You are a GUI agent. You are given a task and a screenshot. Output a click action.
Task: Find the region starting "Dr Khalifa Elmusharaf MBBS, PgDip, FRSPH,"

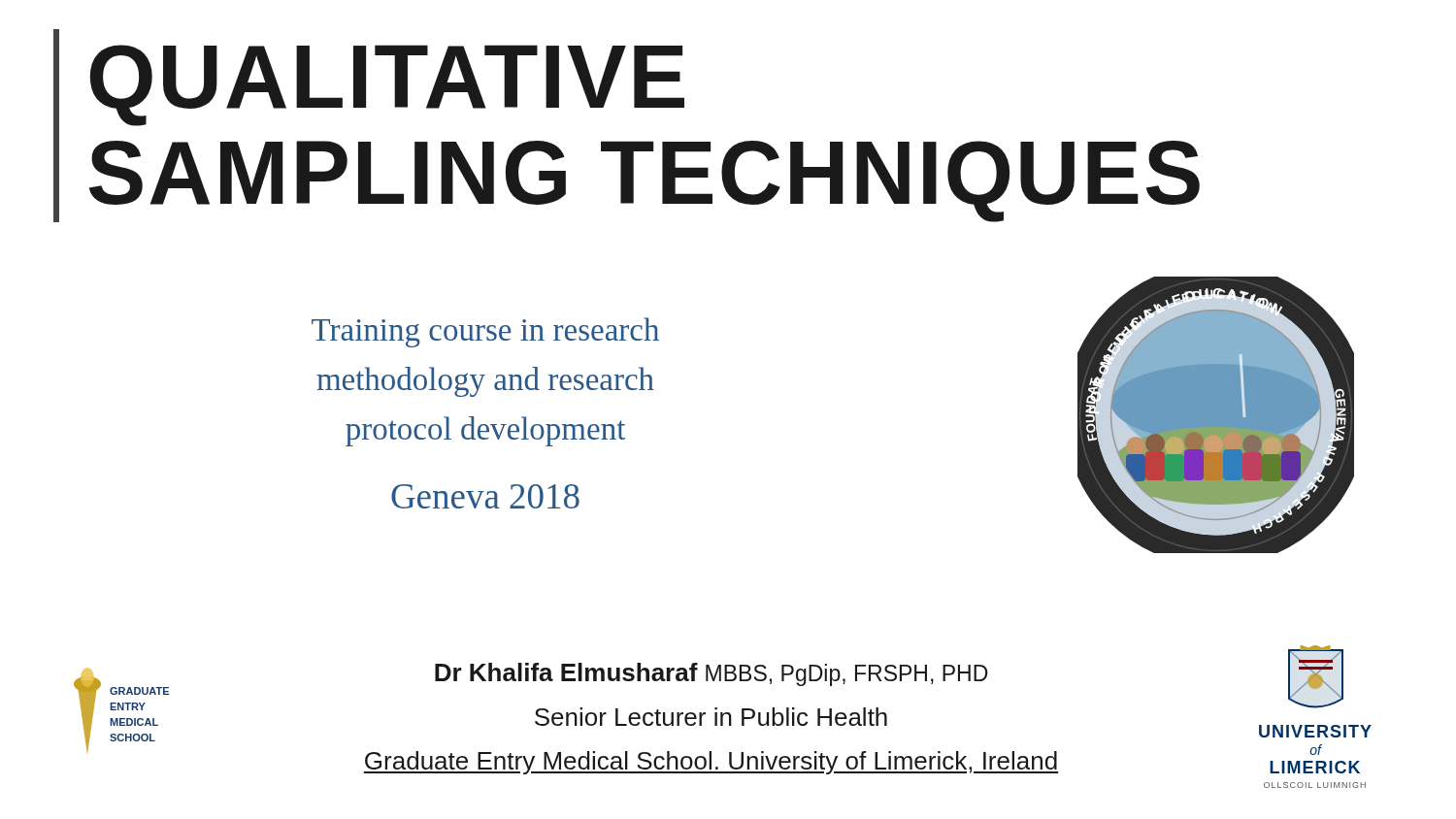[x=711, y=717]
